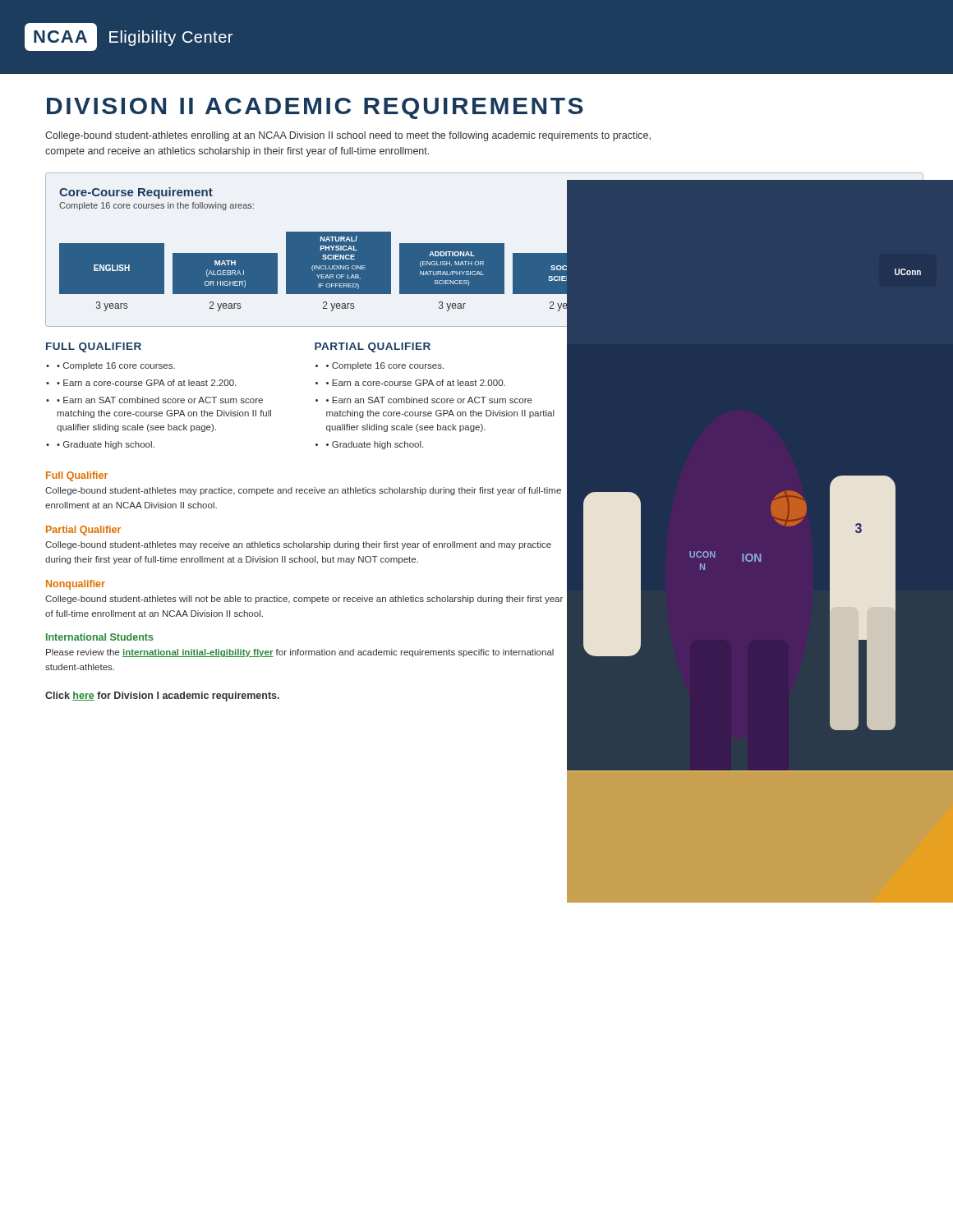Select the text block containing "College-bound student-athletes will not"
The image size is (953, 1232).
(304, 606)
